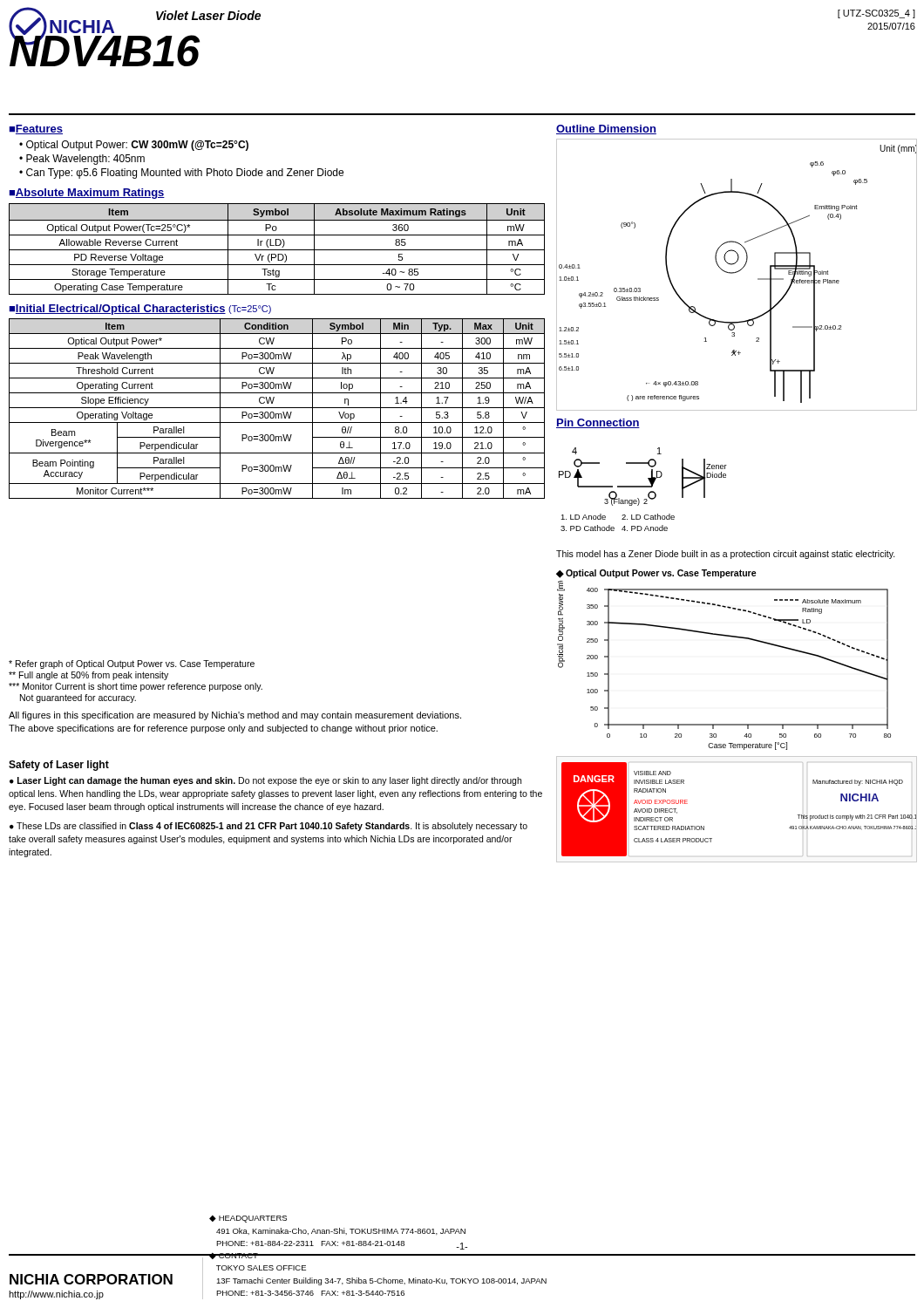
Task: Find the section header that says "Safety of Laser light"
Action: click(59, 765)
